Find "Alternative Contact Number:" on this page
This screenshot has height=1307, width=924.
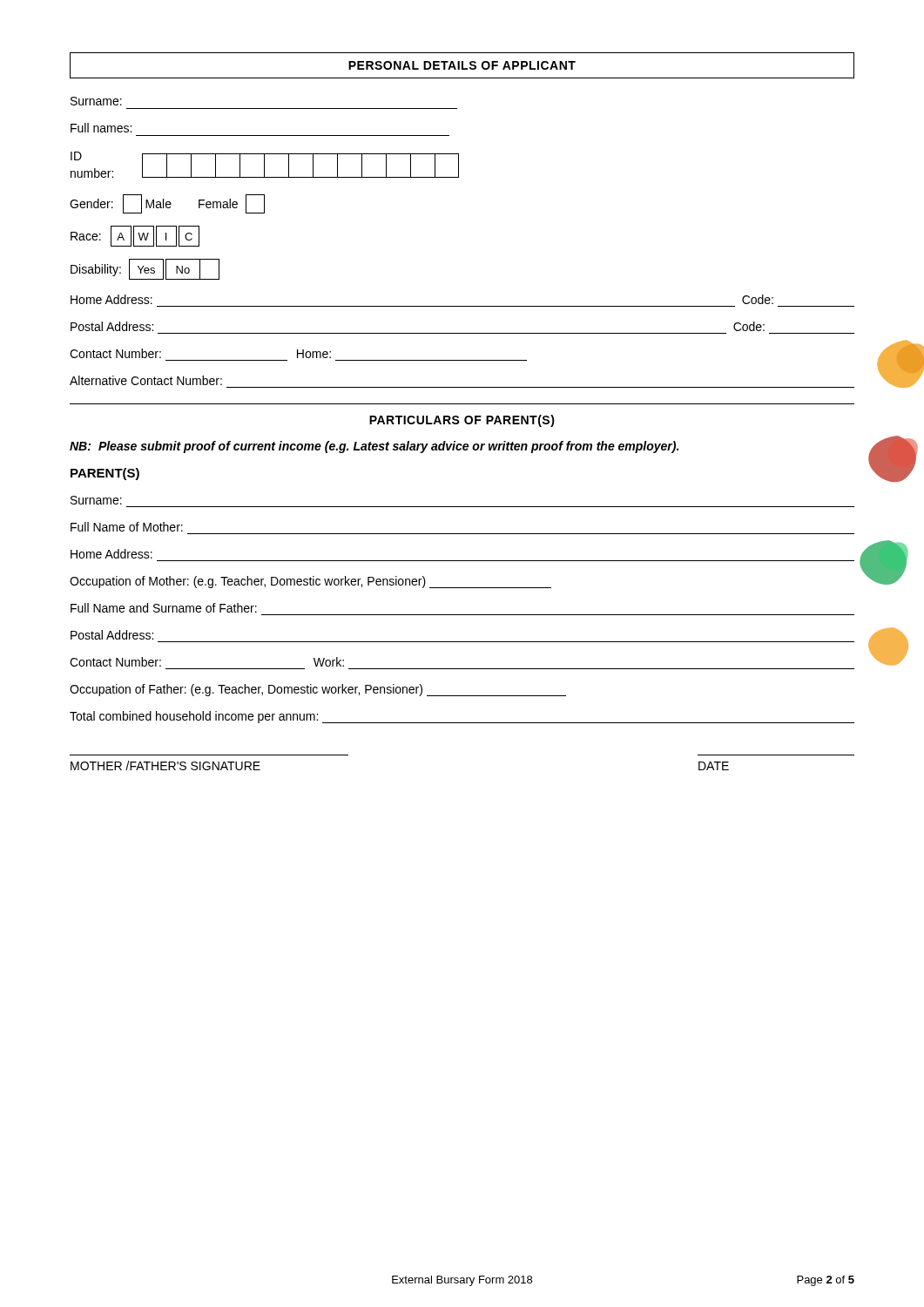click(x=462, y=381)
